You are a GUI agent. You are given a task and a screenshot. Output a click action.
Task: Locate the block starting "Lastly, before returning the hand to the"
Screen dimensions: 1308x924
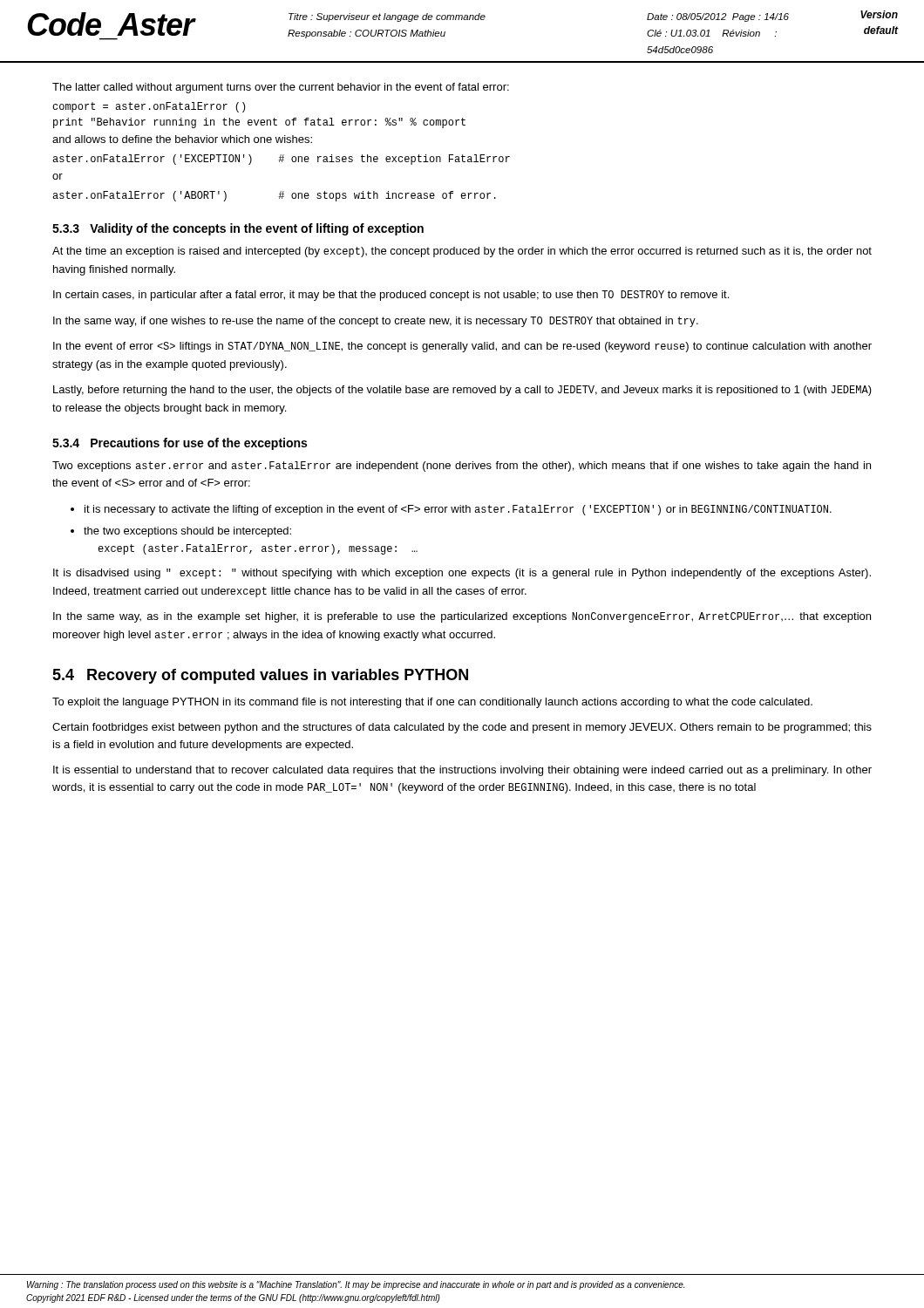(x=462, y=399)
